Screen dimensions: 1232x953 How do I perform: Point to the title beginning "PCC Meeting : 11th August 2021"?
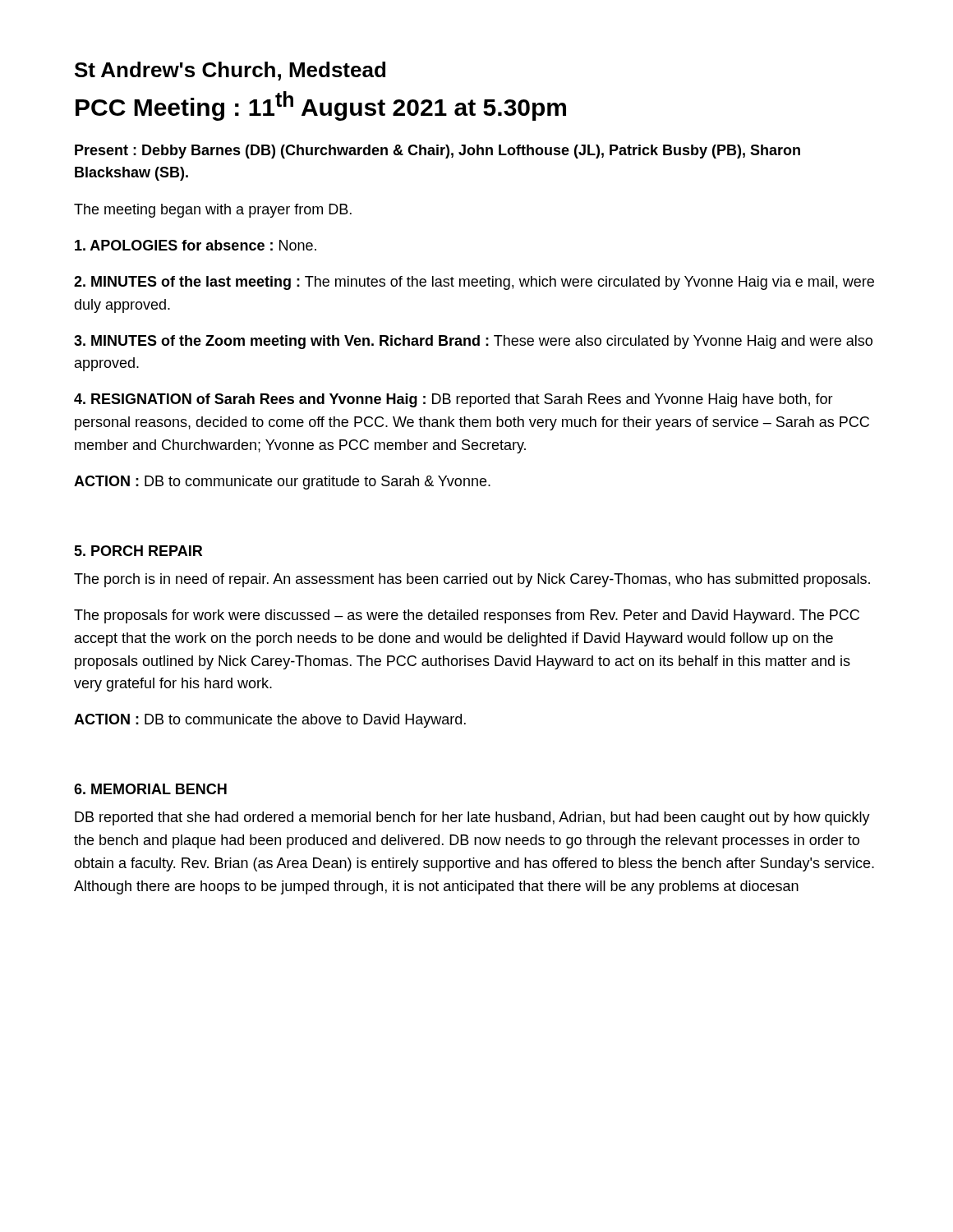(321, 104)
